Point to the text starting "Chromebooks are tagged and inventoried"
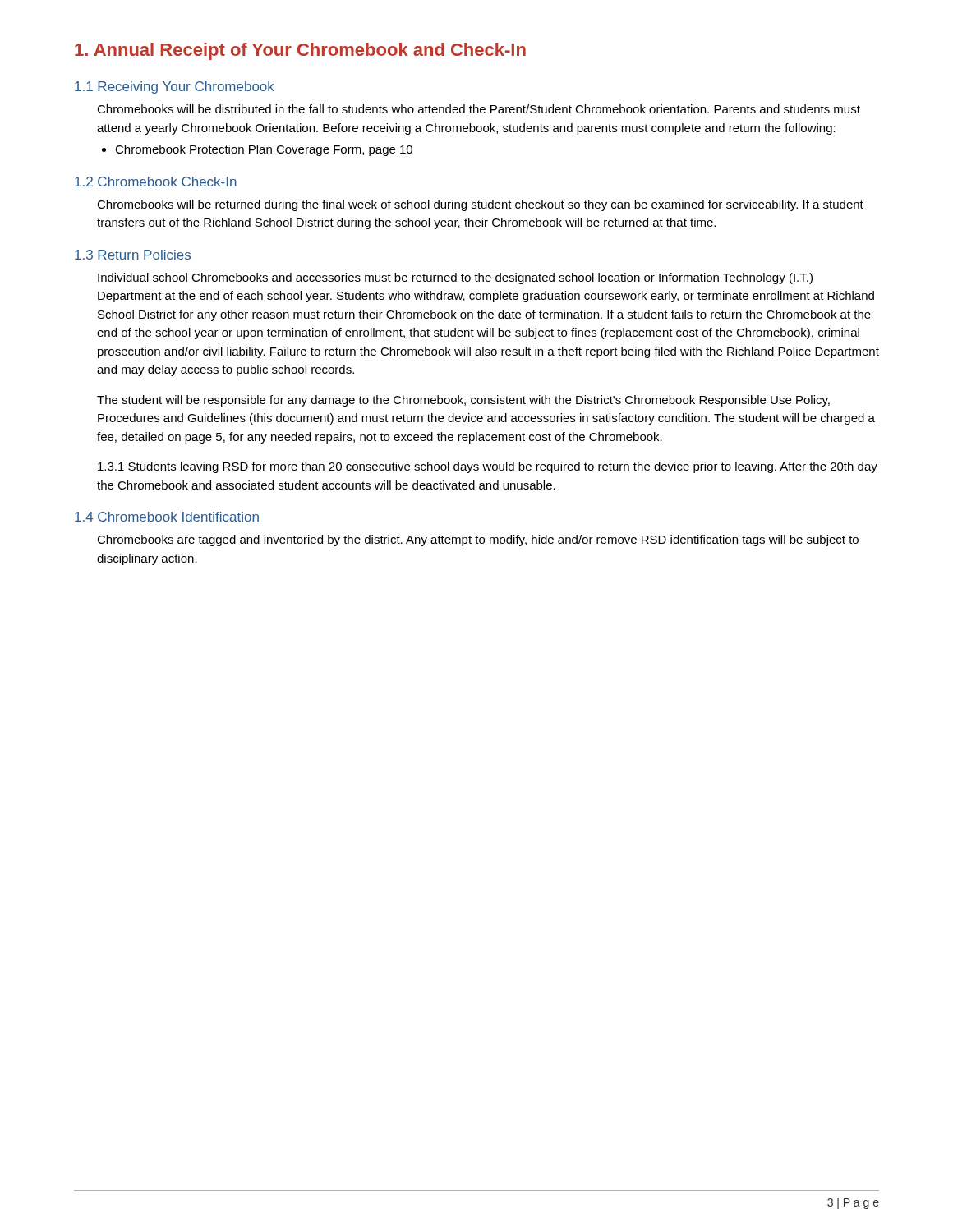Screen dimensions: 1232x953 click(488, 549)
